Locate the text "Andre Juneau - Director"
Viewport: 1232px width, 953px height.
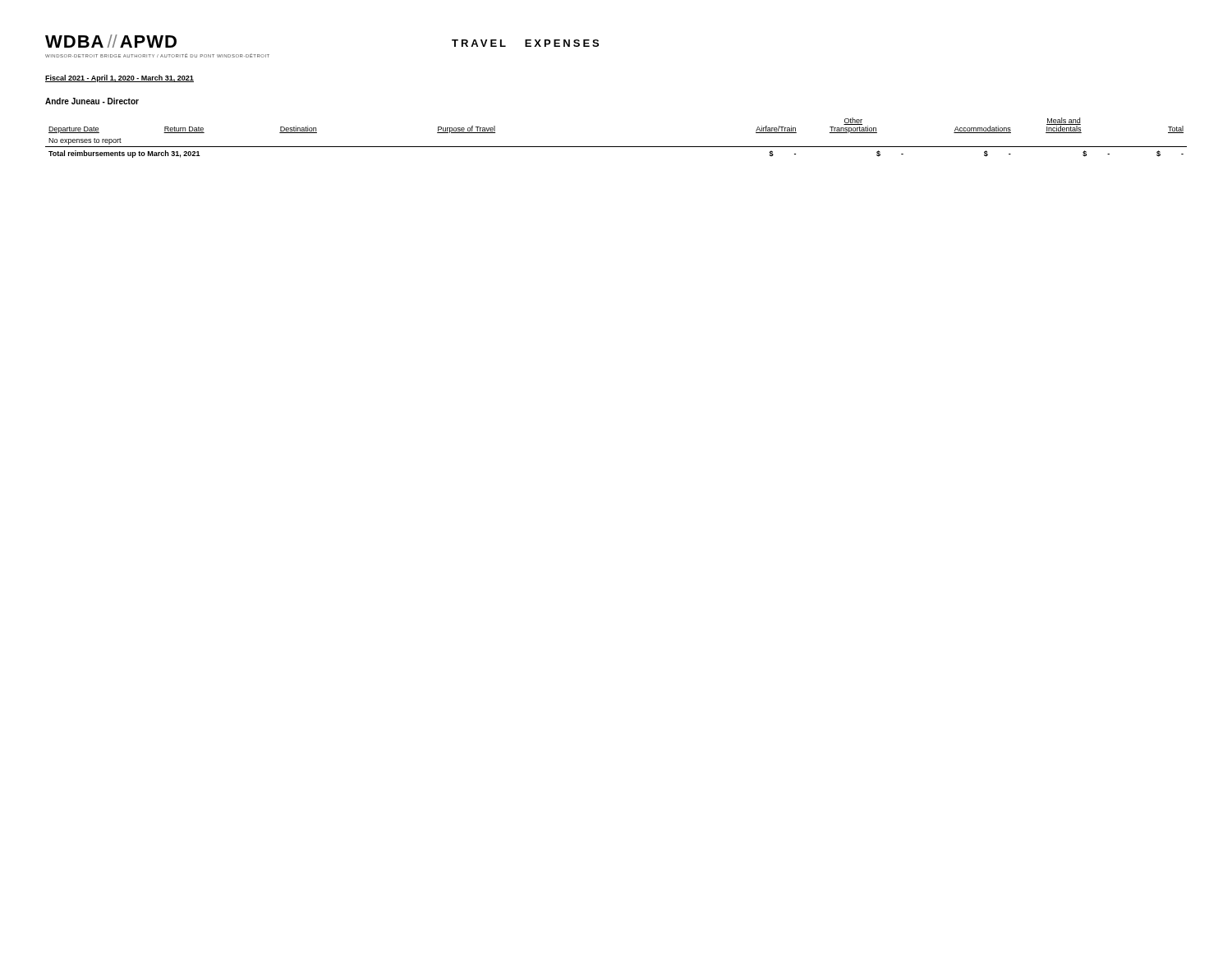tap(92, 101)
